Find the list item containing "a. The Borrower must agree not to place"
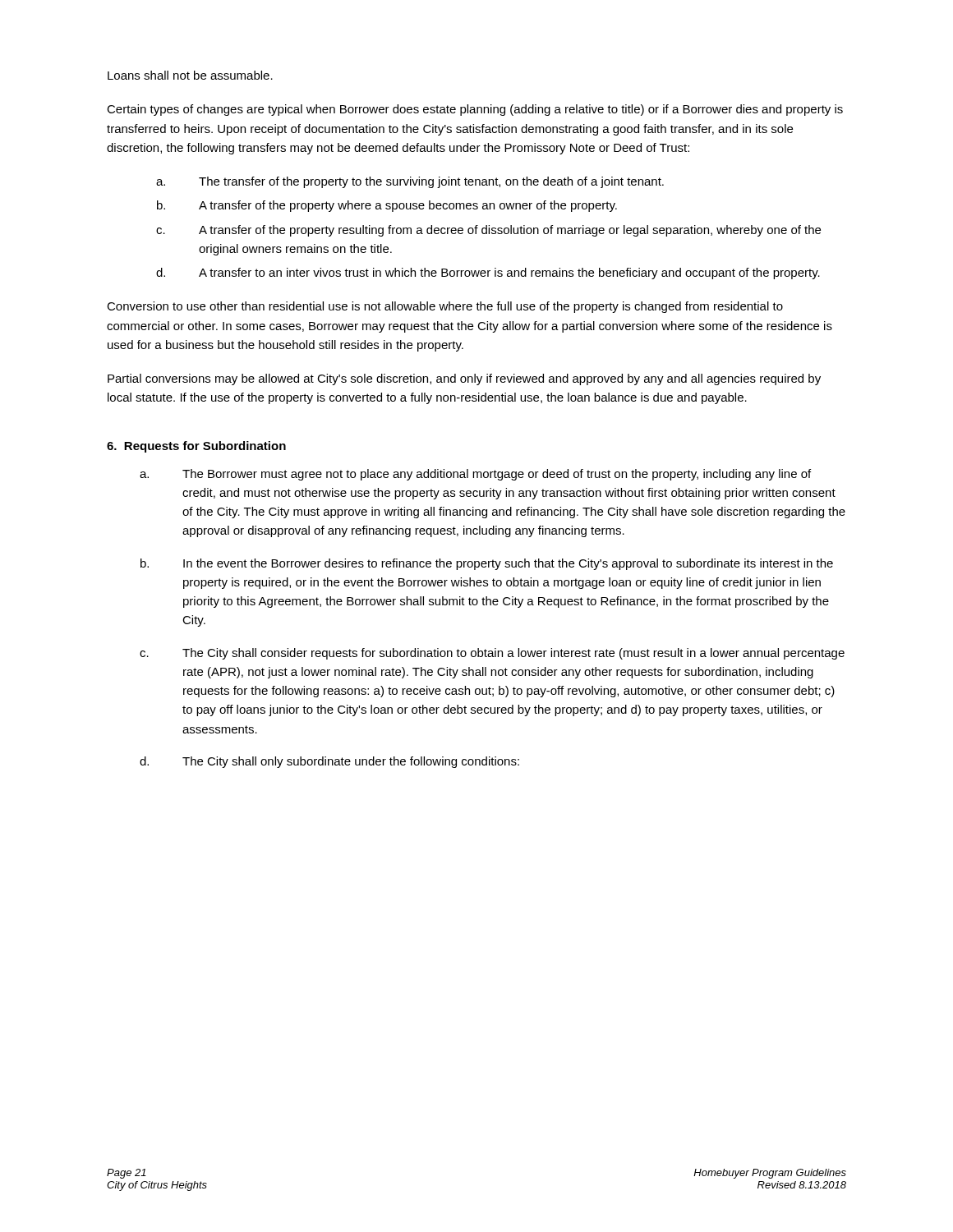The width and height of the screenshot is (953, 1232). (476, 502)
